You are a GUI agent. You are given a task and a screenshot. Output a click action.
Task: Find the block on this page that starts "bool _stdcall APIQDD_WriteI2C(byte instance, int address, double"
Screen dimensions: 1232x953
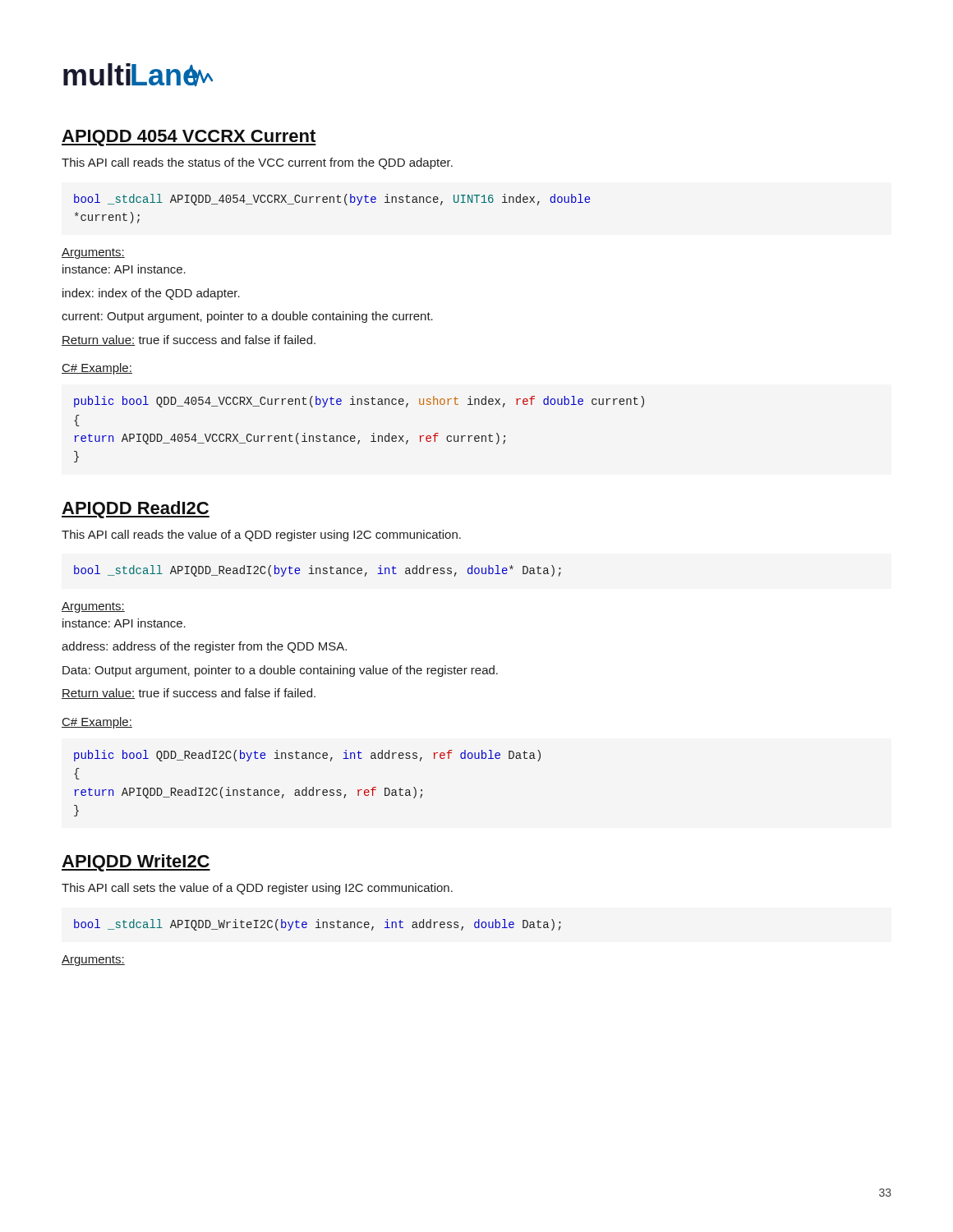(318, 925)
